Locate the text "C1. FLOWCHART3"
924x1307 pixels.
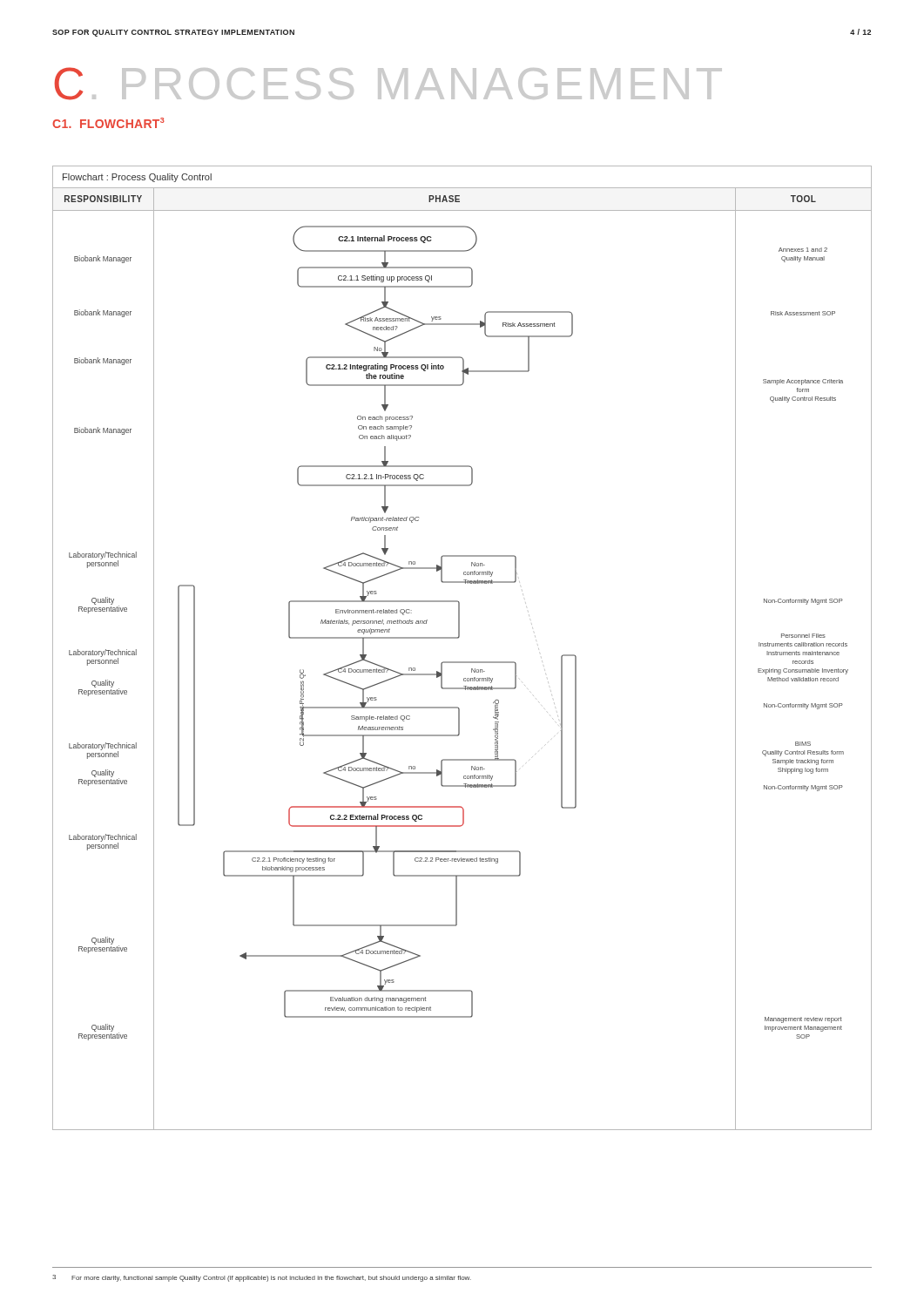108,123
